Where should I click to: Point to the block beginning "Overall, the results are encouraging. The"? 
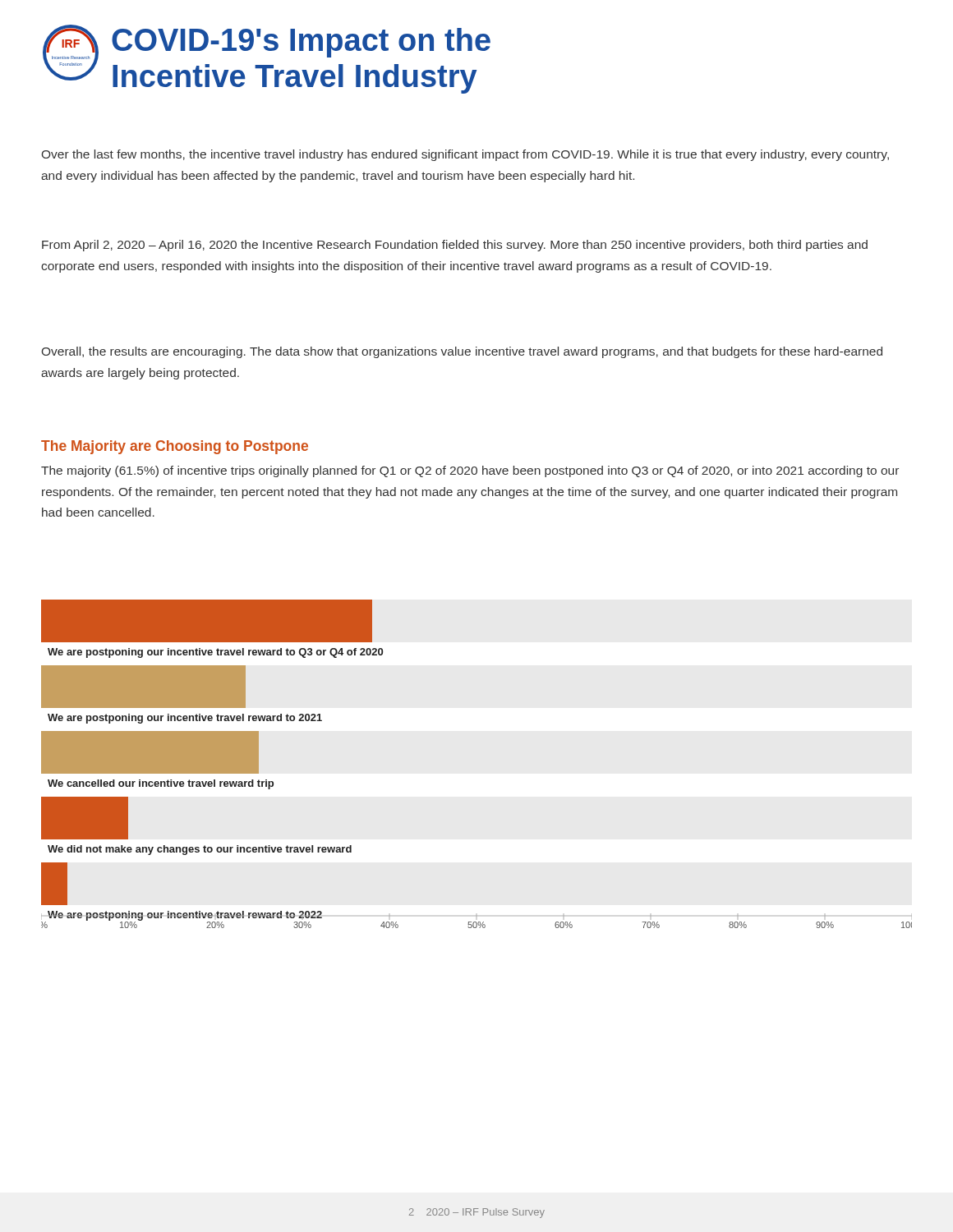tap(476, 362)
